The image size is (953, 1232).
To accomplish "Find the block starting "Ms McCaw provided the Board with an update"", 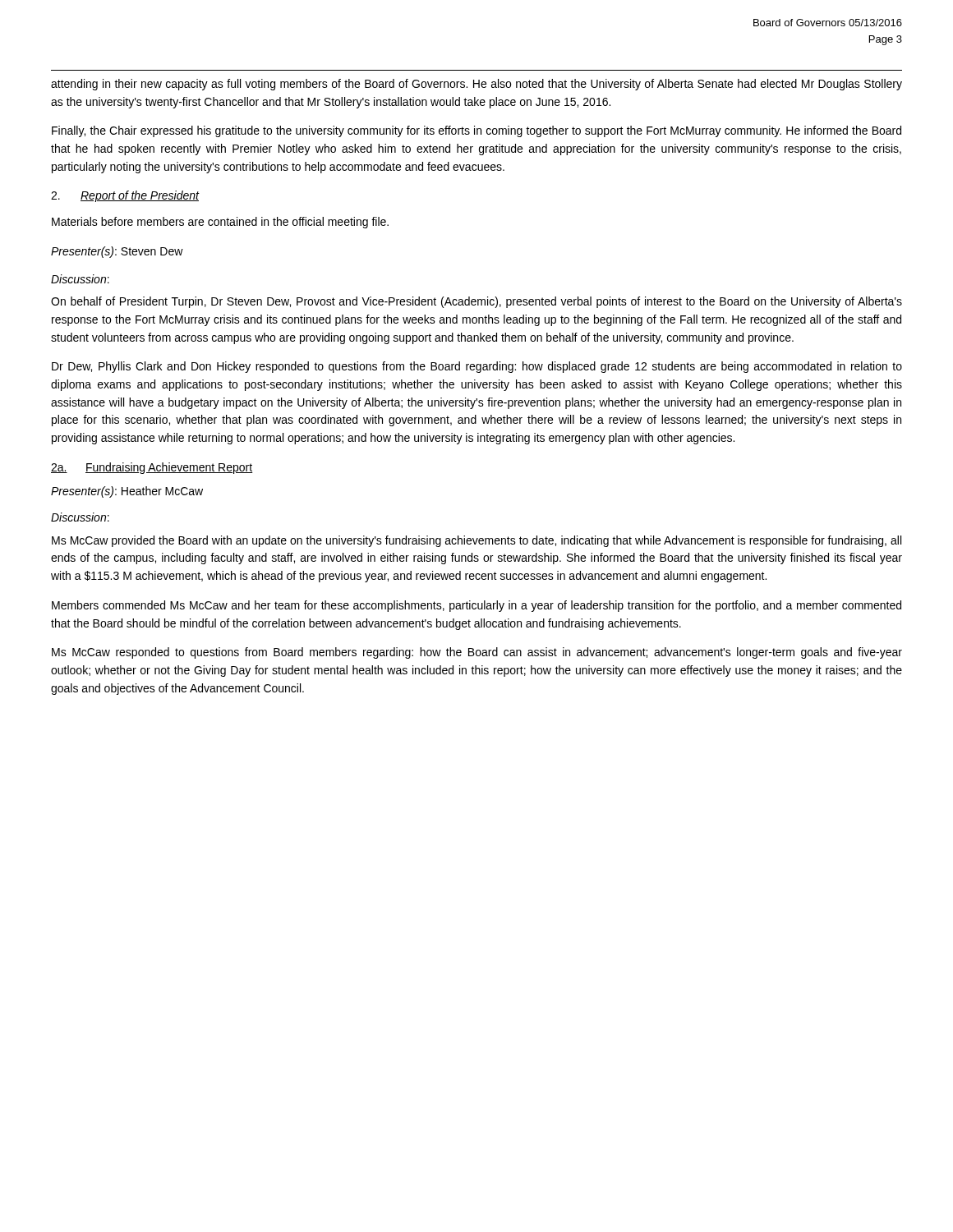I will 476,559.
